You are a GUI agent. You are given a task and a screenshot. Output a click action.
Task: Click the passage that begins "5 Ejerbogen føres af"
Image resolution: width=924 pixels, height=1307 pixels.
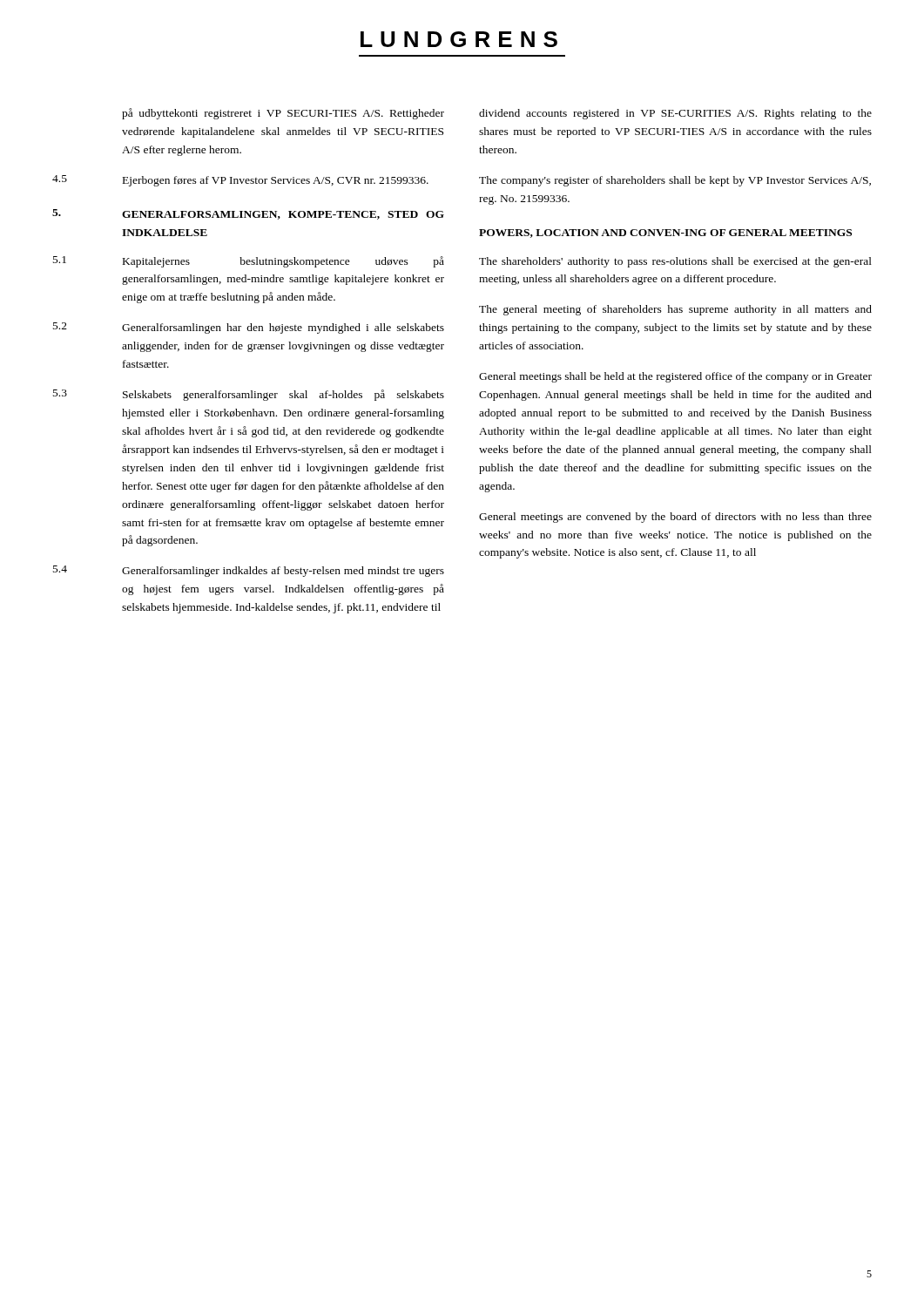coord(248,181)
